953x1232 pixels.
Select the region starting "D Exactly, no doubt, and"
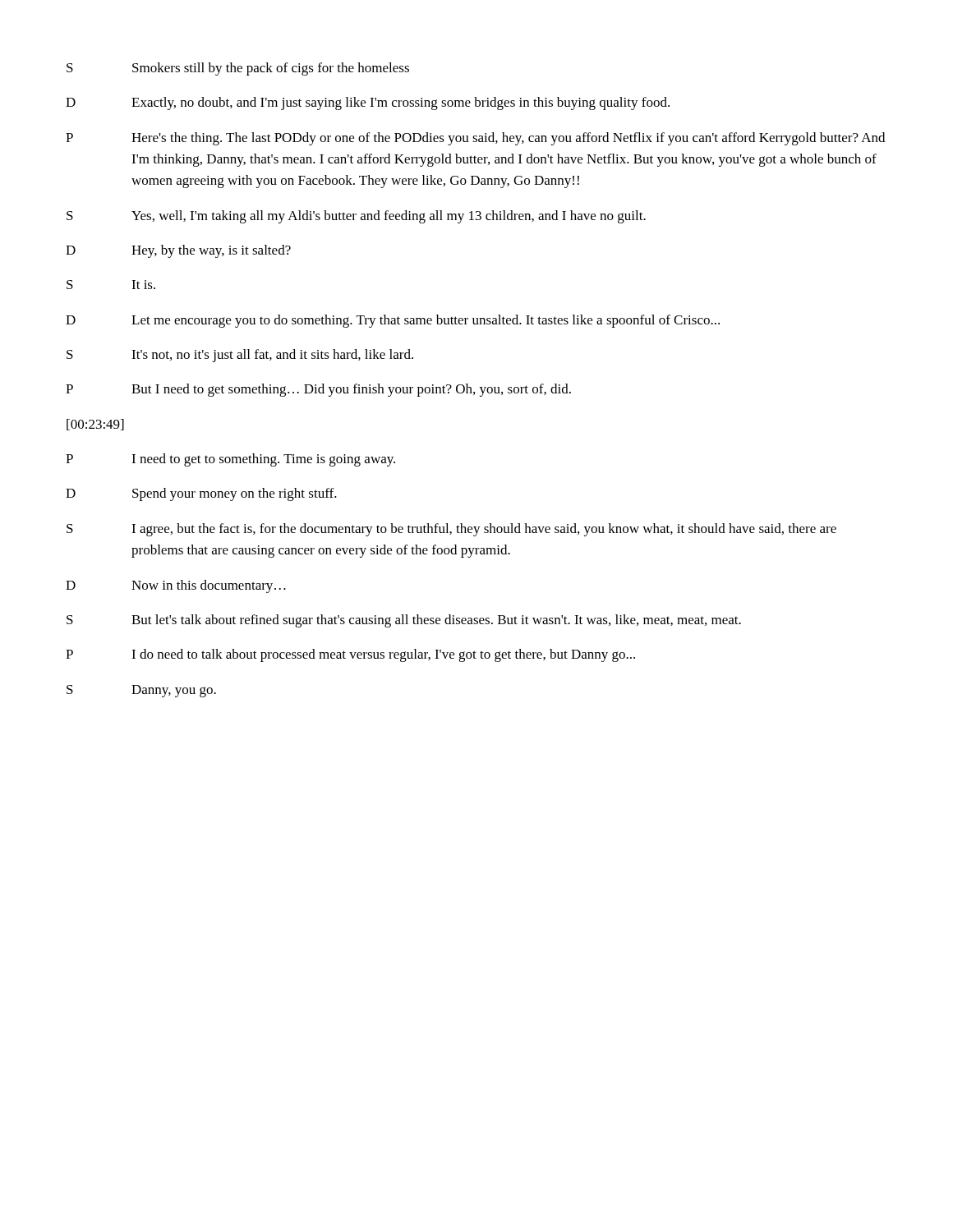(476, 103)
